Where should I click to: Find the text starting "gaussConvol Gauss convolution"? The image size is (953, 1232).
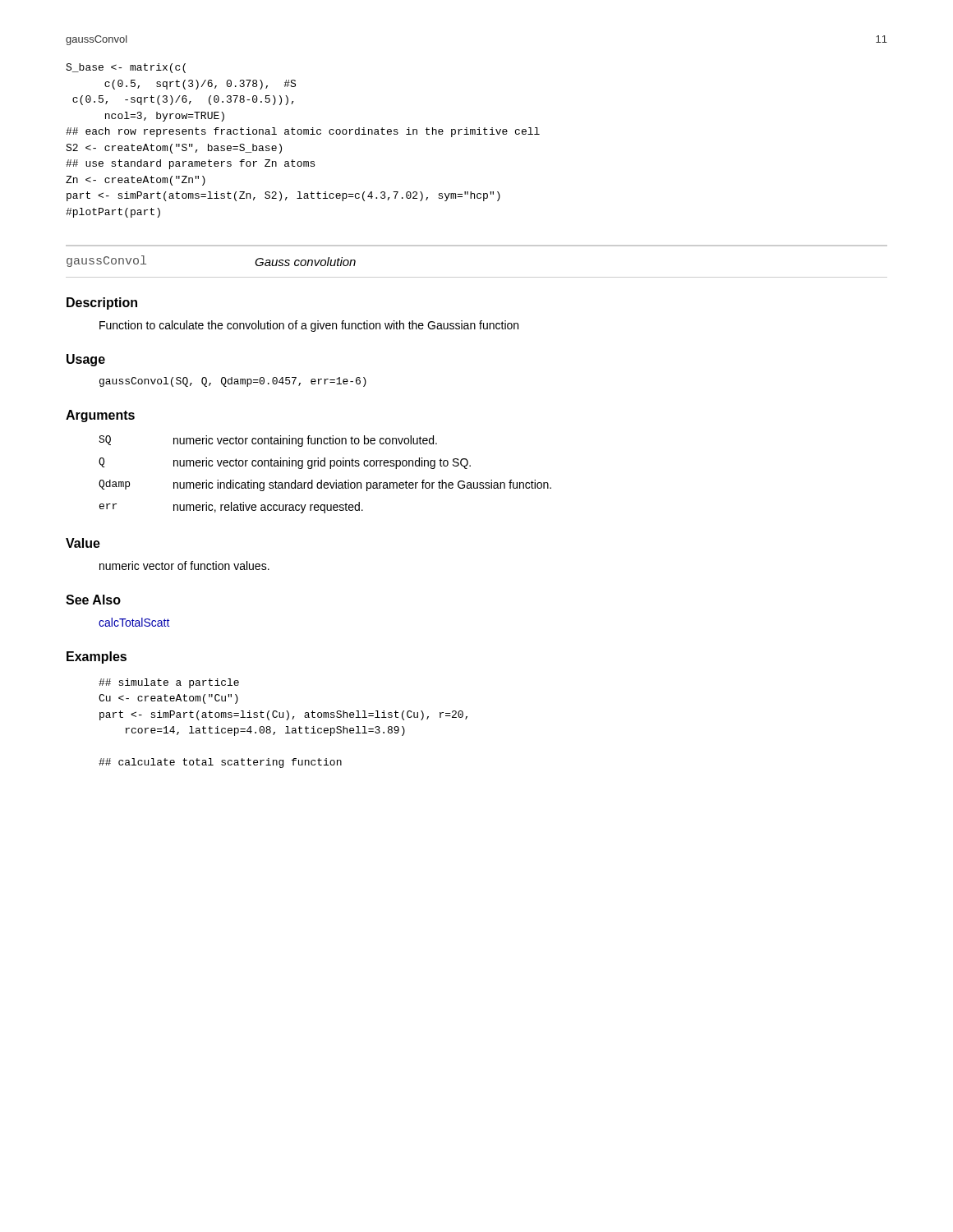point(105,261)
